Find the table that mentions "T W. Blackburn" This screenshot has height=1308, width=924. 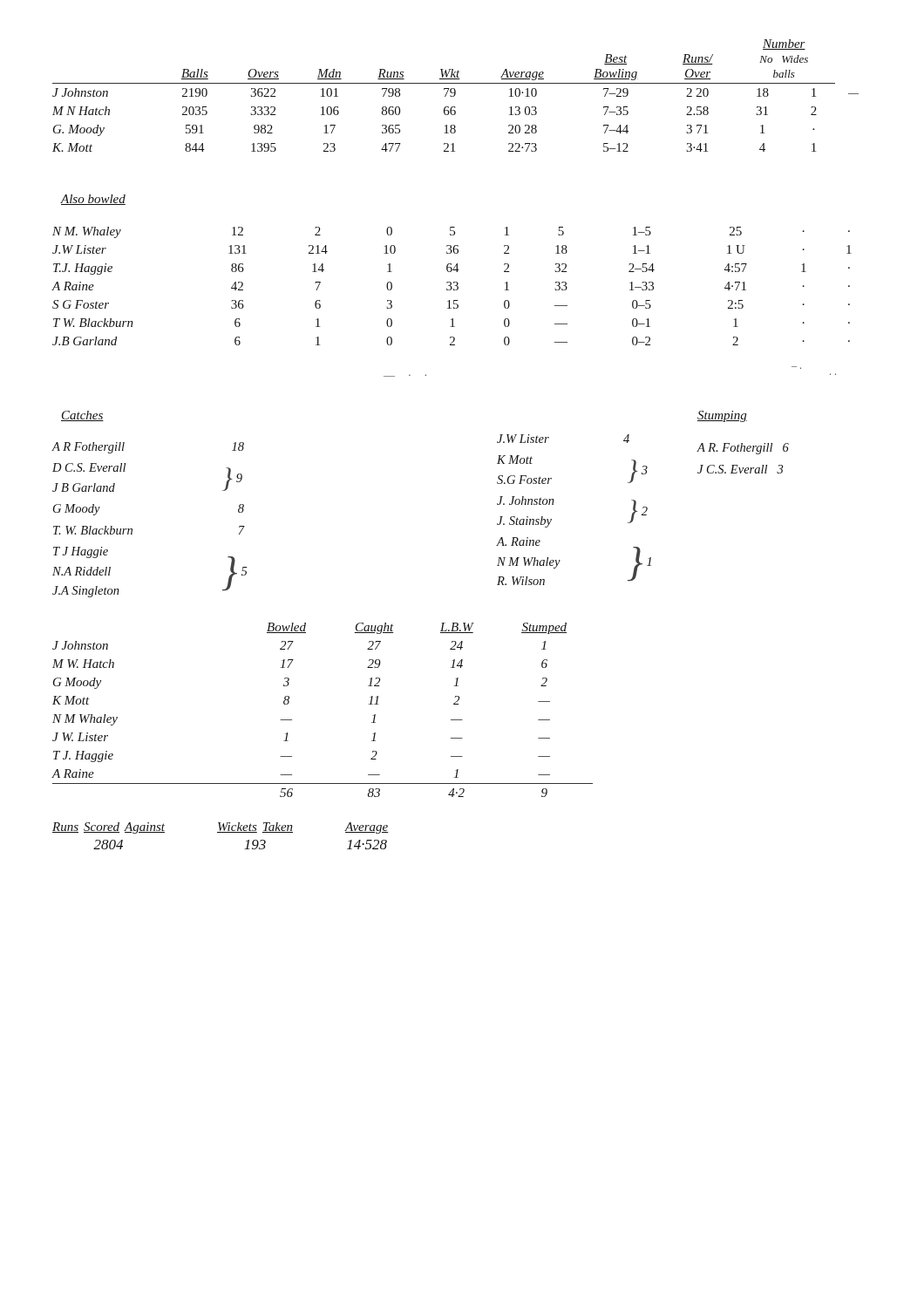click(462, 286)
